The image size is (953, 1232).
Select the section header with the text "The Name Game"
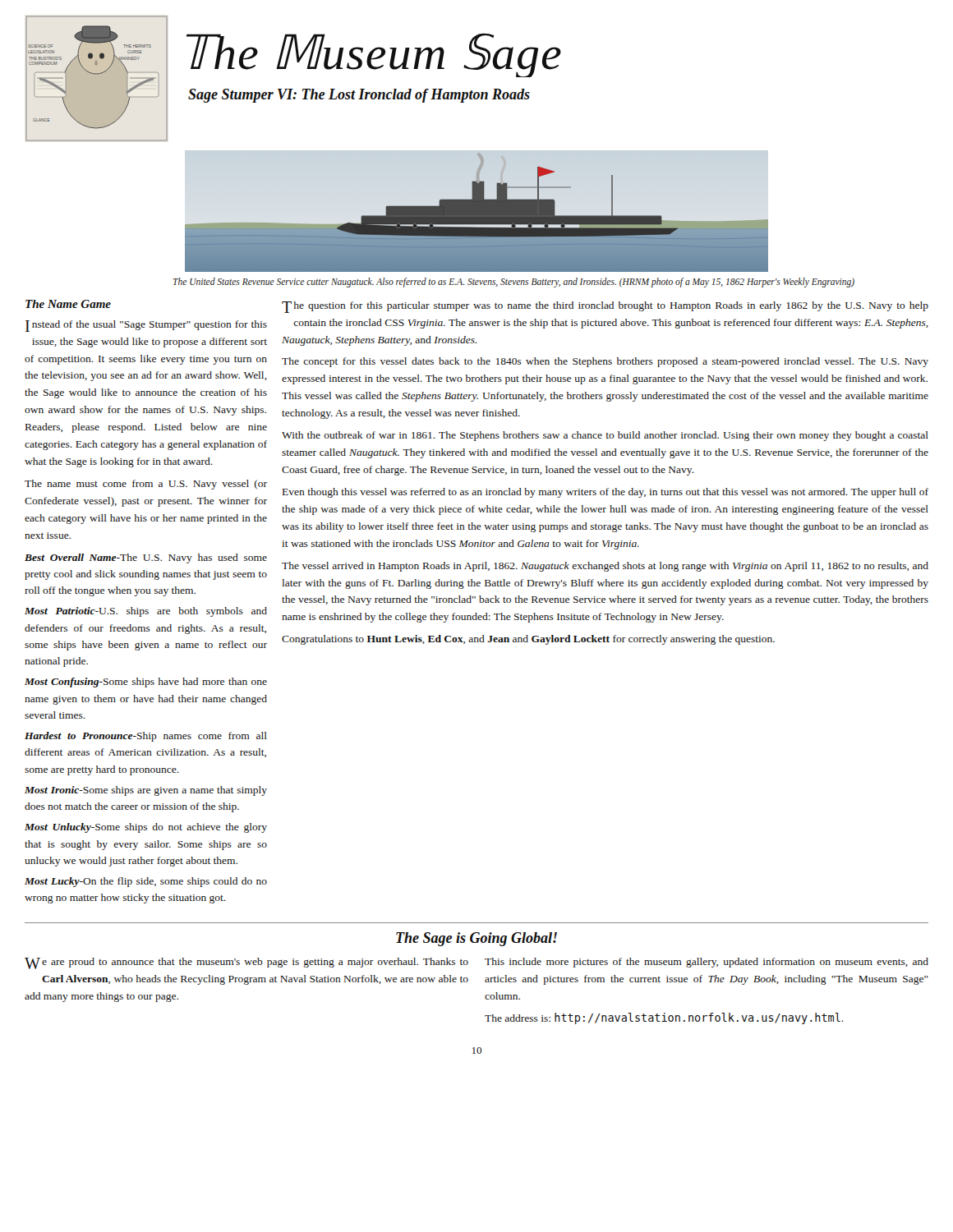pyautogui.click(x=68, y=304)
